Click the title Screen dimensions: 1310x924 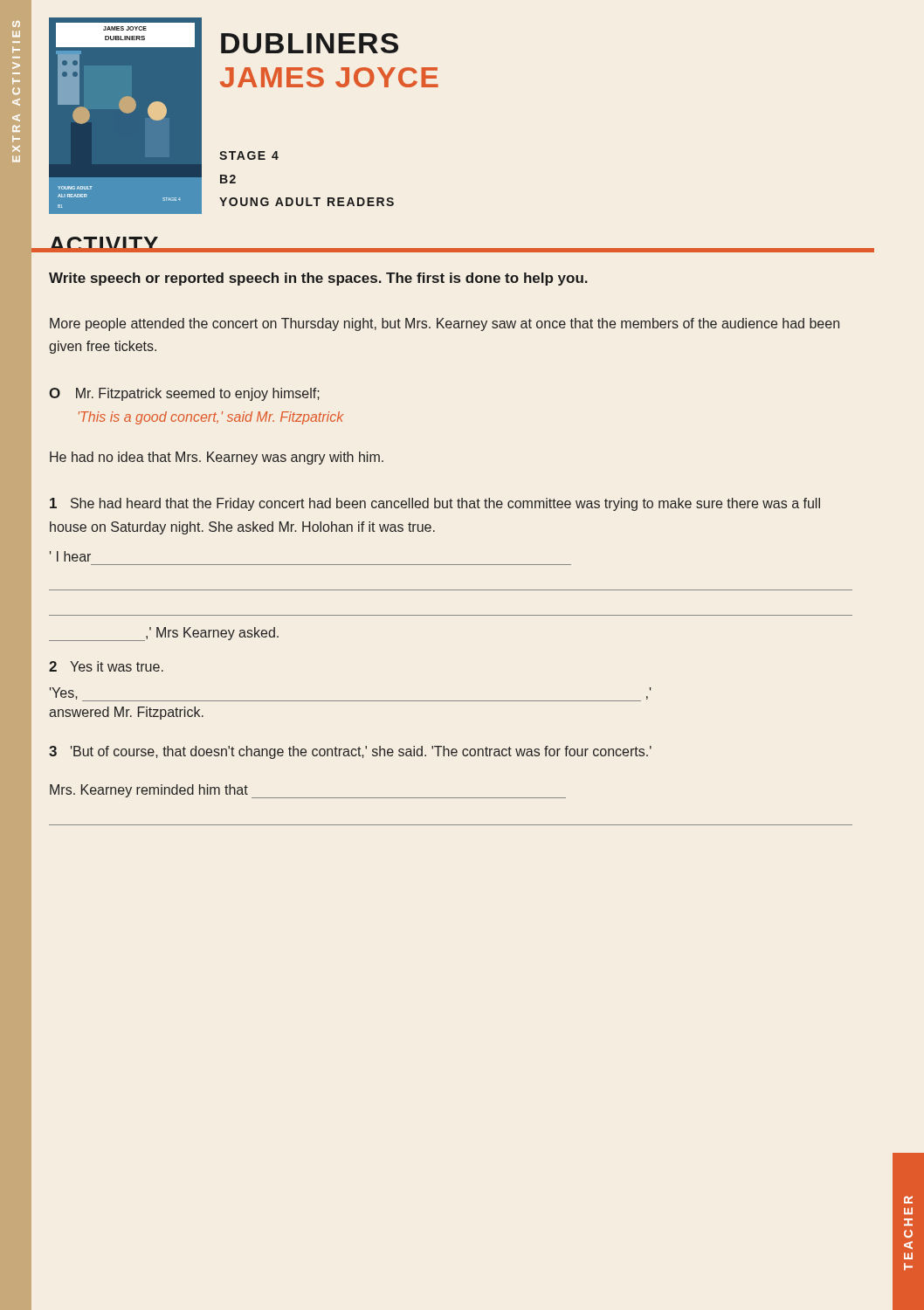(330, 60)
